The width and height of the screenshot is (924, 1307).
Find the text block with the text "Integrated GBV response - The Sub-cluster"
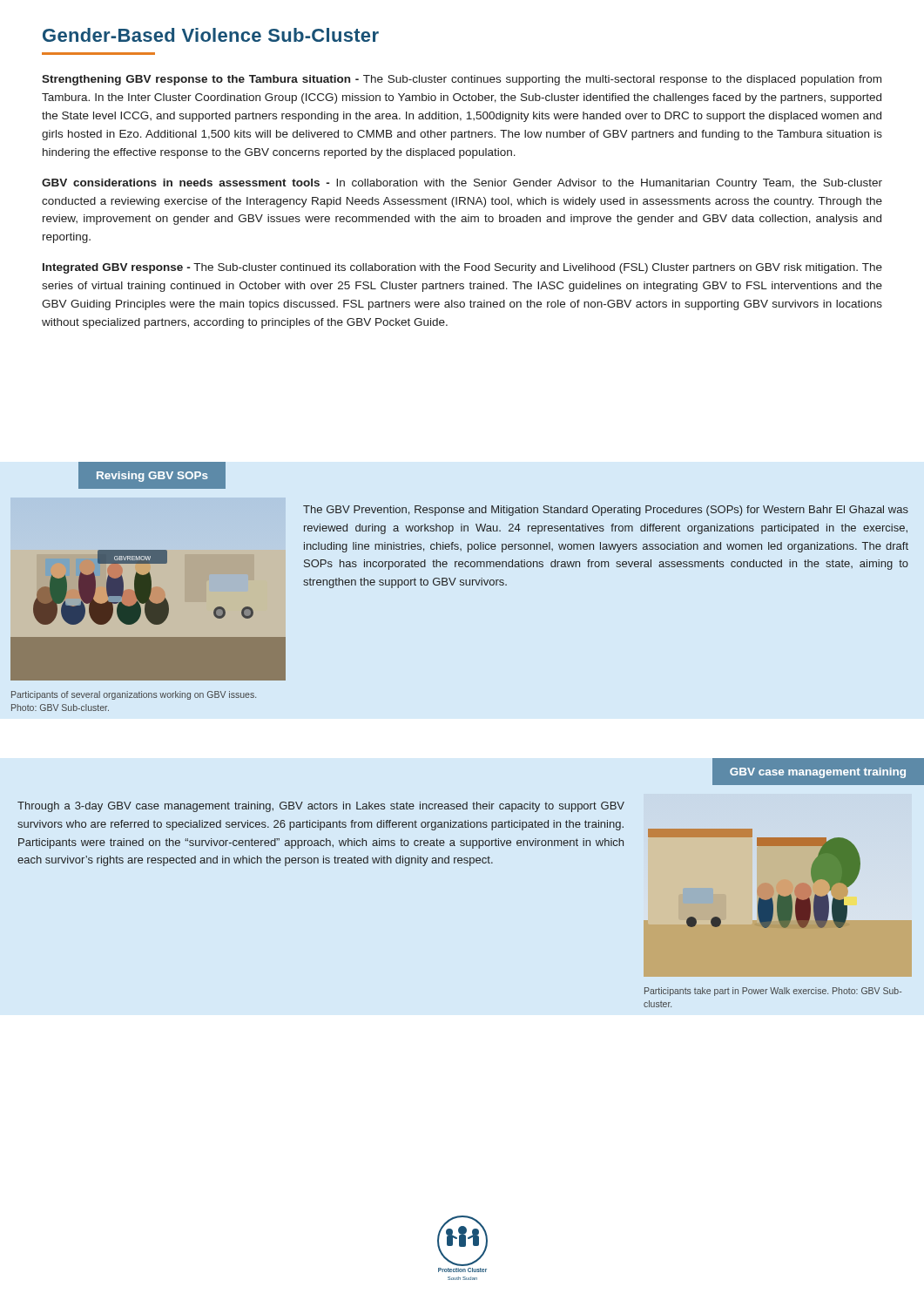(x=462, y=295)
